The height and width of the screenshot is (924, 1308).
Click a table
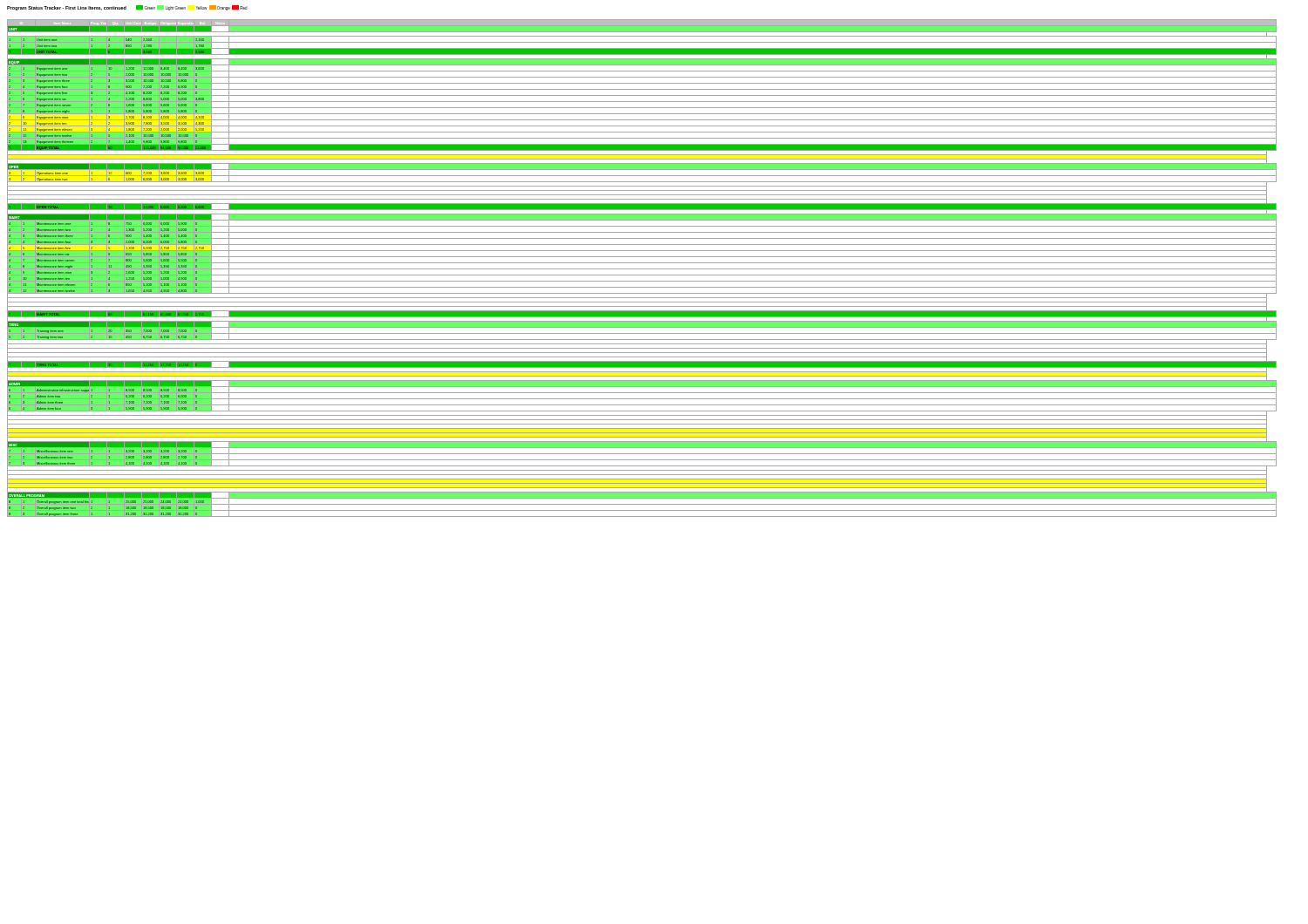[657, 470]
